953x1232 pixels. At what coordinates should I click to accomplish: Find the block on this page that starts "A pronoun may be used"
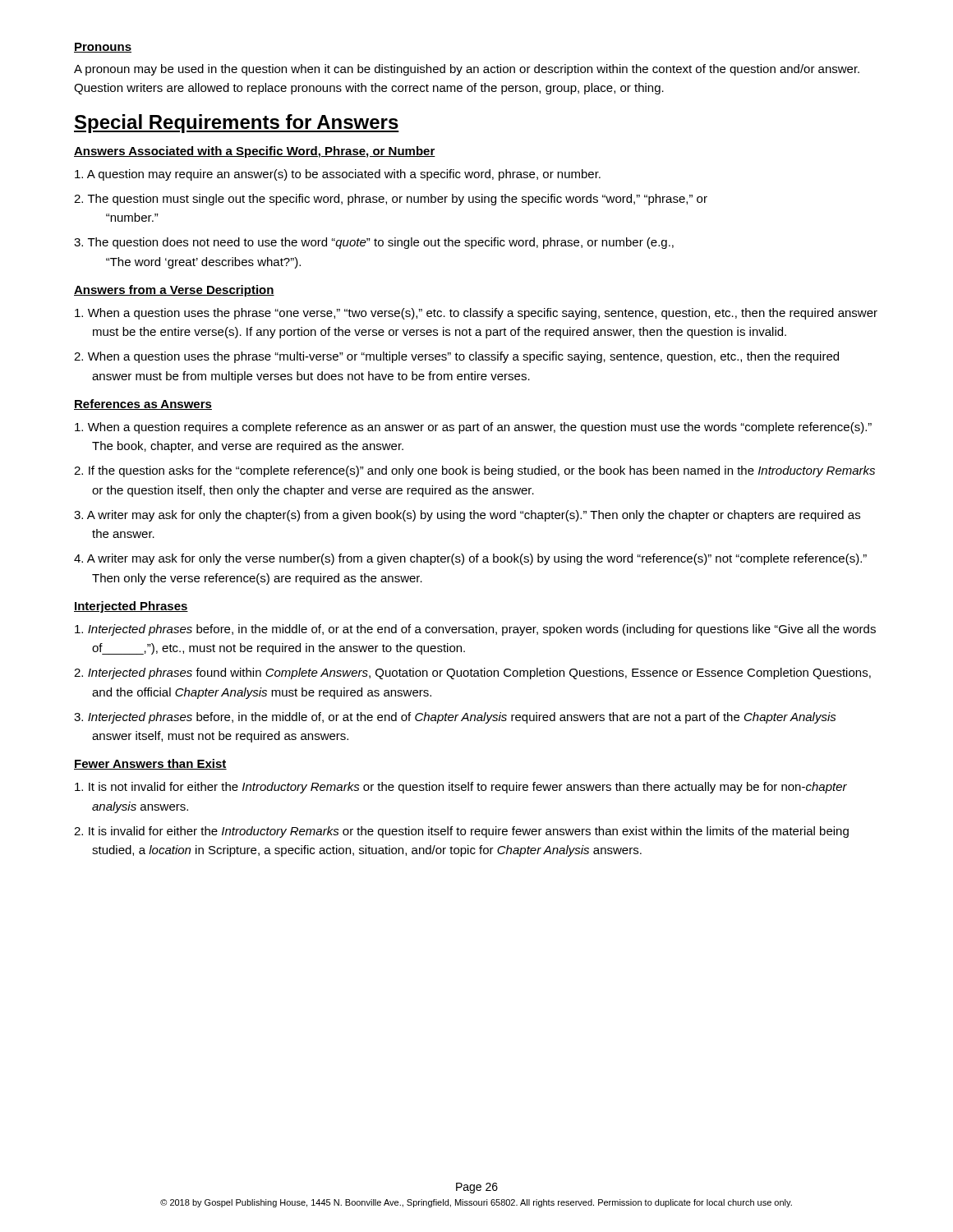[467, 78]
